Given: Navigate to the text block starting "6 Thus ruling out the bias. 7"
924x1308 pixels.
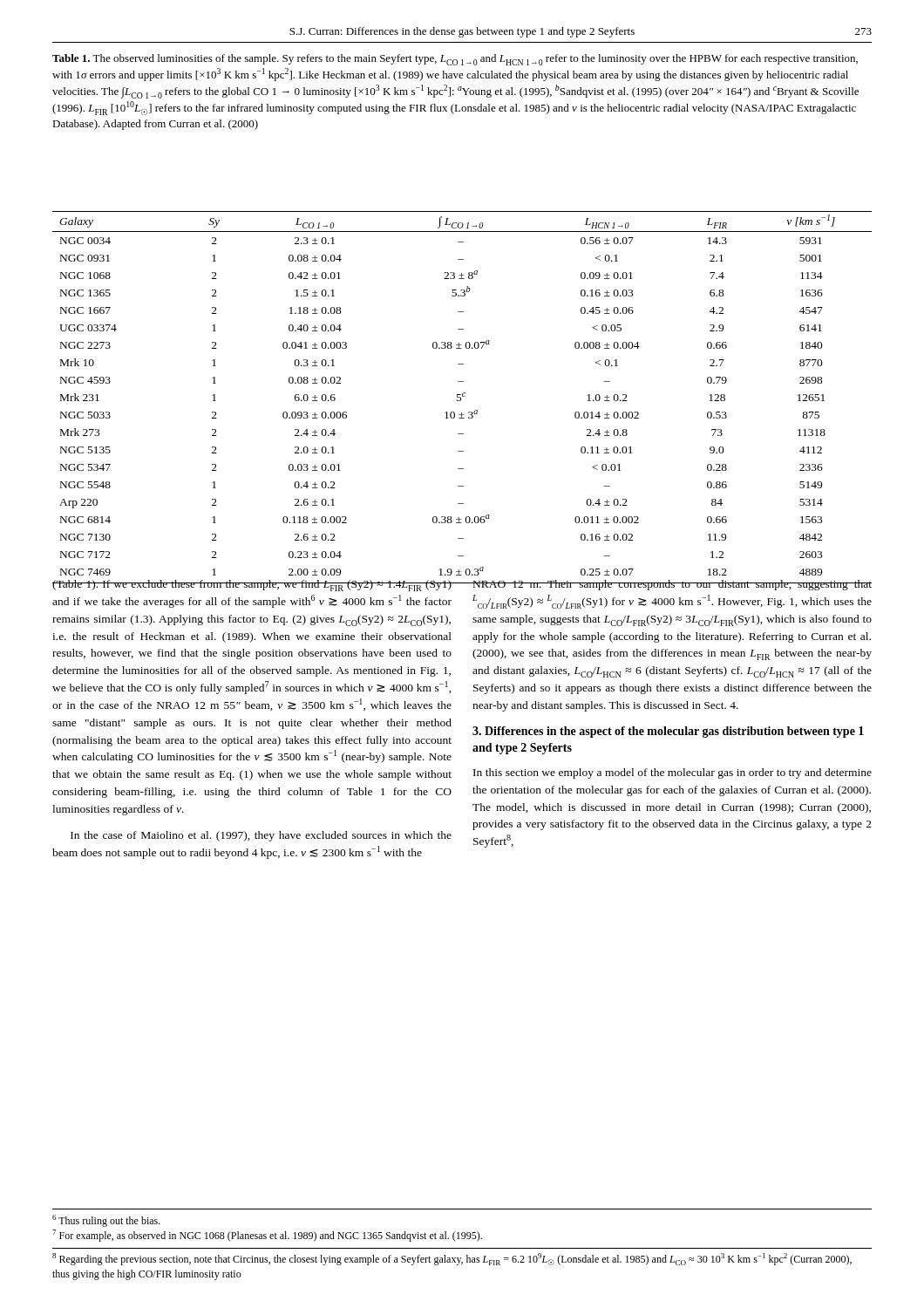Looking at the screenshot, I should click(x=462, y=1247).
